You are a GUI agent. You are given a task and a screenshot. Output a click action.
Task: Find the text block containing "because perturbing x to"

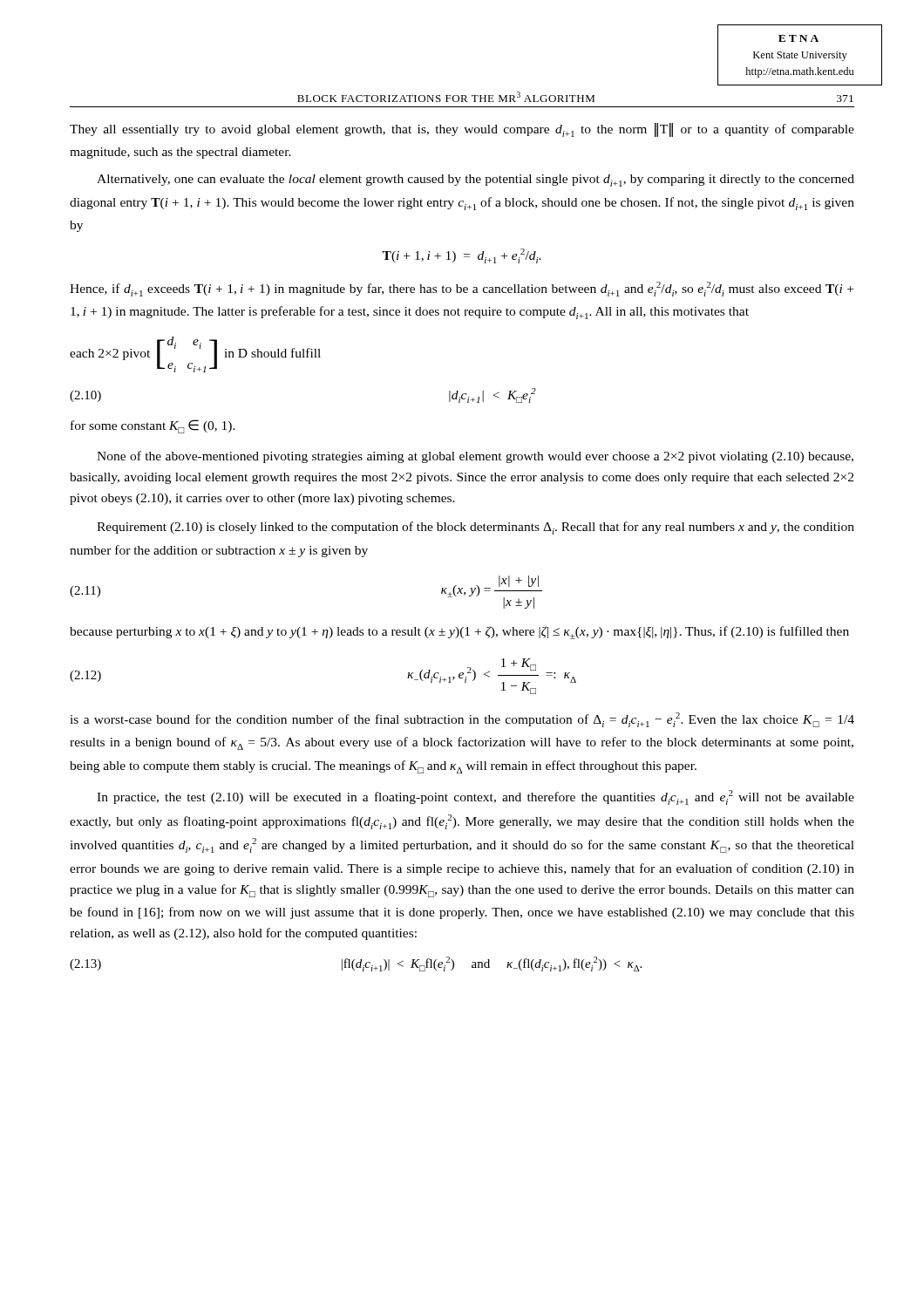point(462,632)
